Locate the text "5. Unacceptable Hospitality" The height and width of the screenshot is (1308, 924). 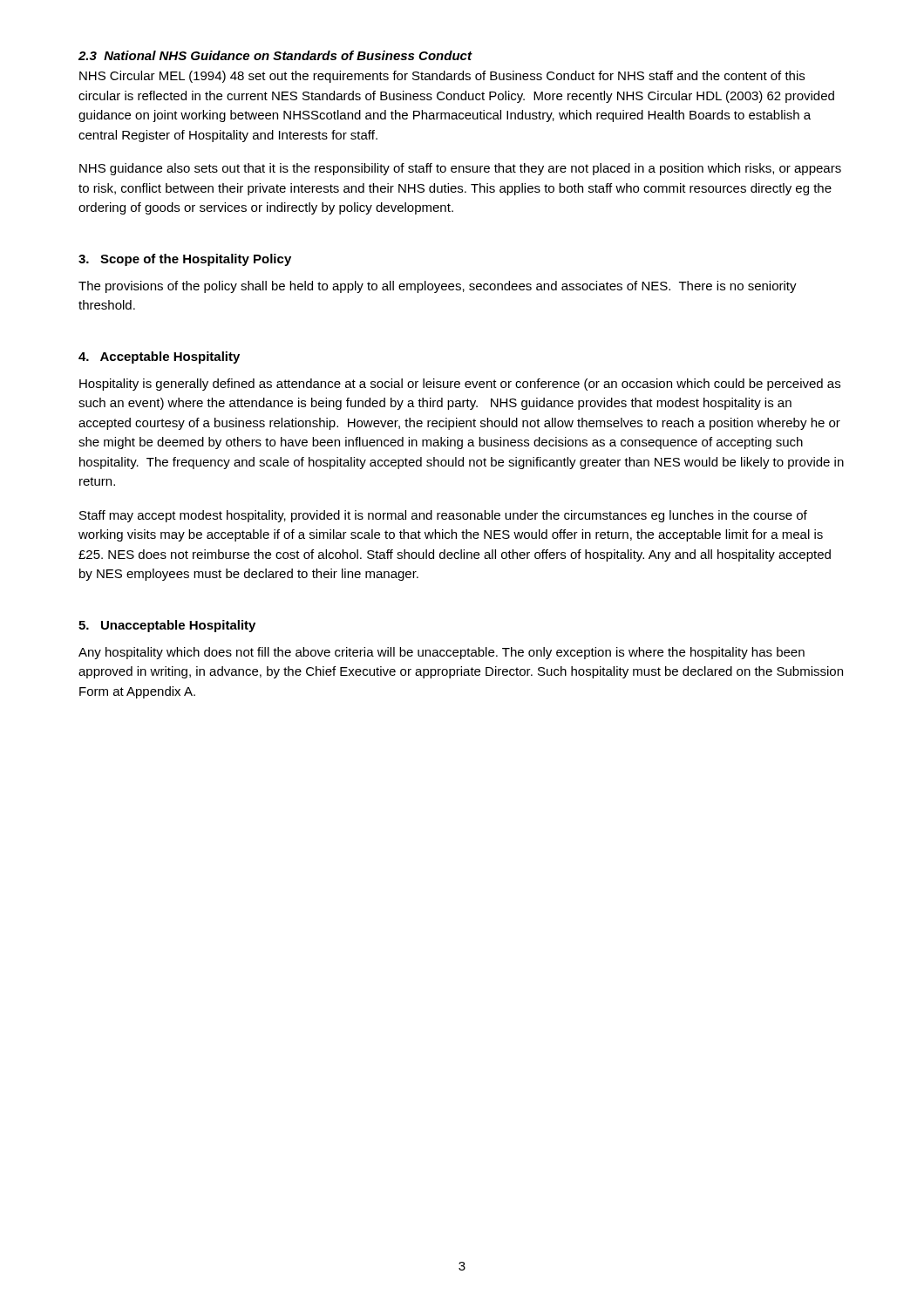[167, 624]
